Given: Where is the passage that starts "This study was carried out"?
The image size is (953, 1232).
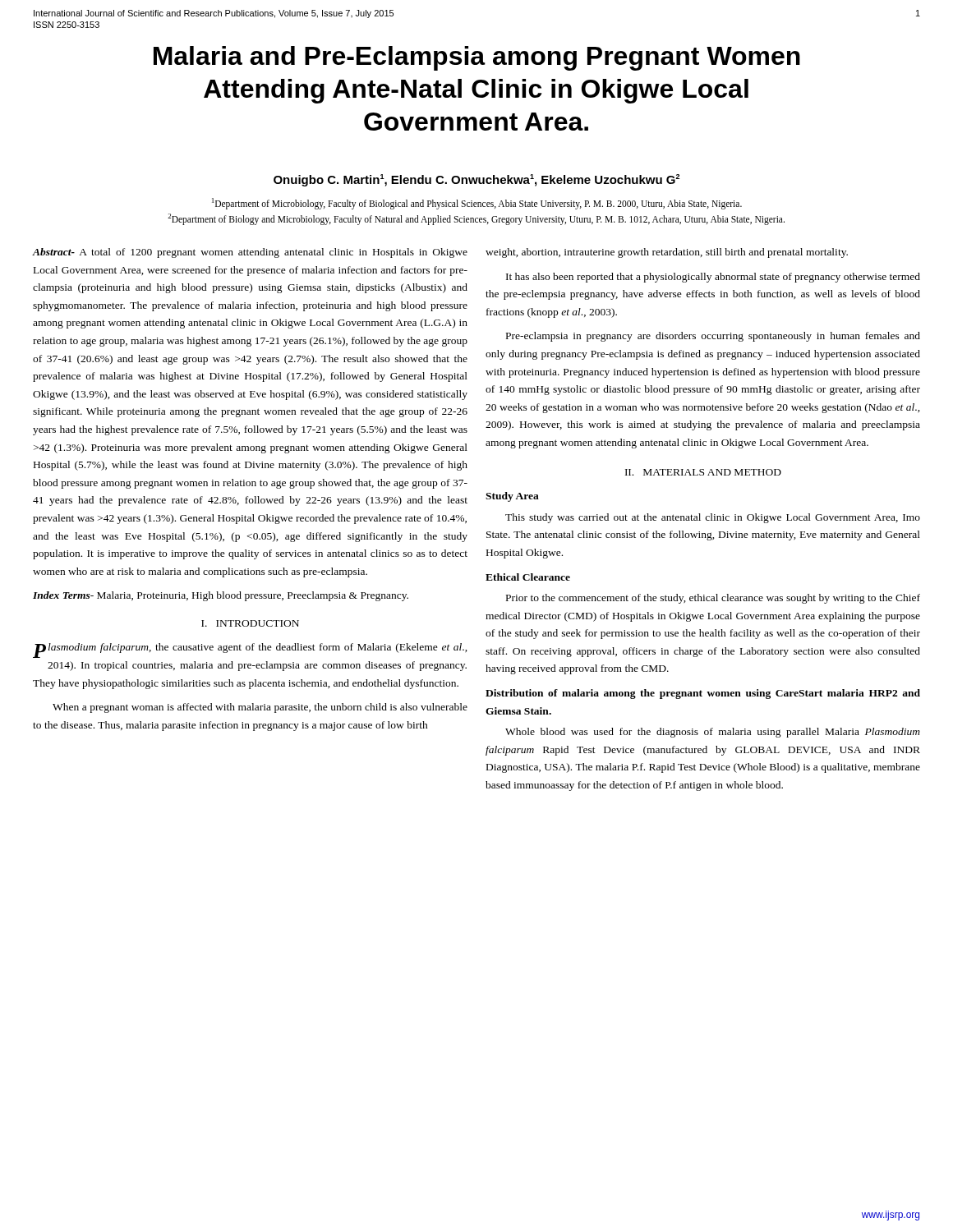Looking at the screenshot, I should coord(703,535).
